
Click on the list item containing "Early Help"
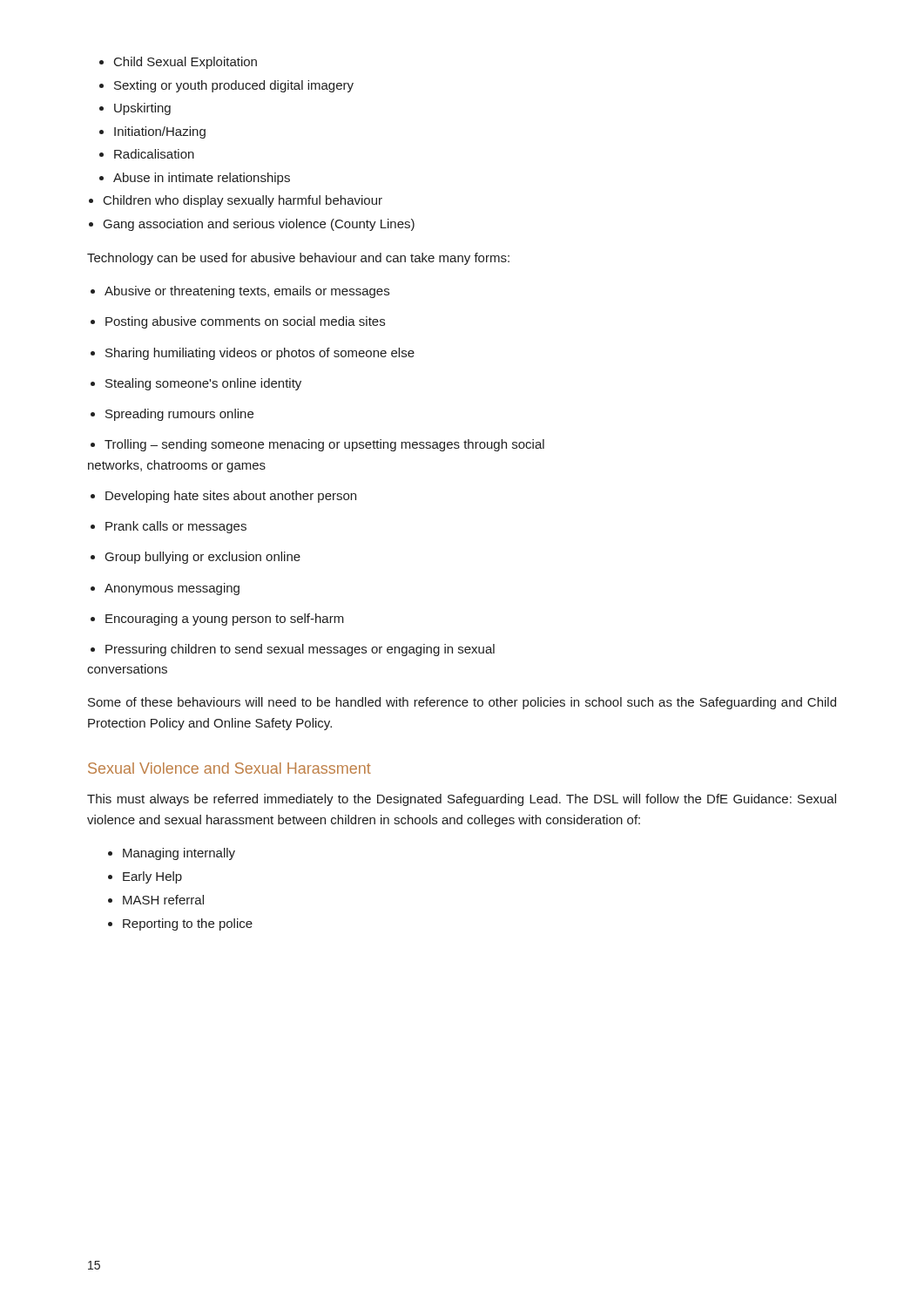pyautogui.click(x=152, y=876)
